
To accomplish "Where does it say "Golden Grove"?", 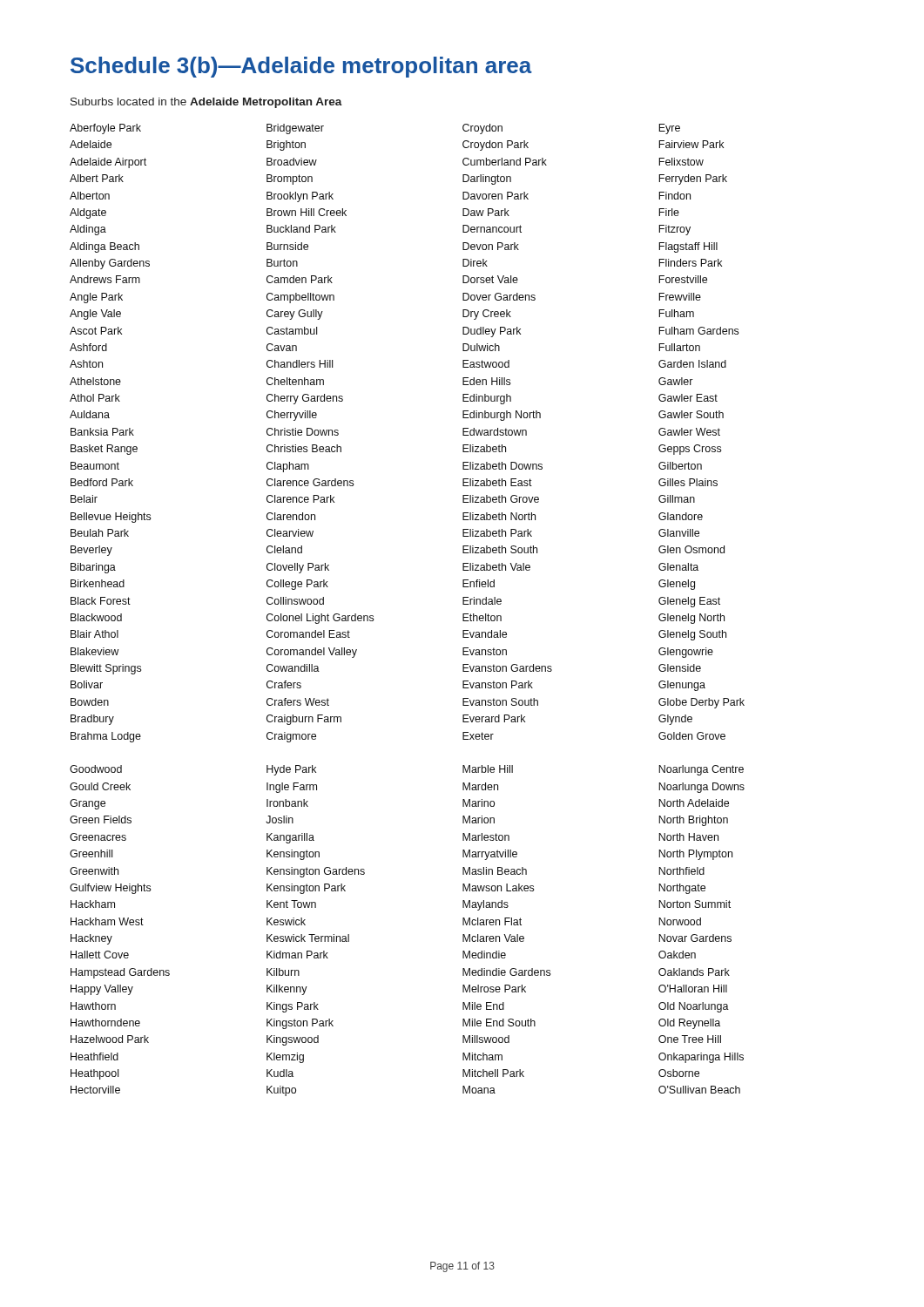I will 692,736.
